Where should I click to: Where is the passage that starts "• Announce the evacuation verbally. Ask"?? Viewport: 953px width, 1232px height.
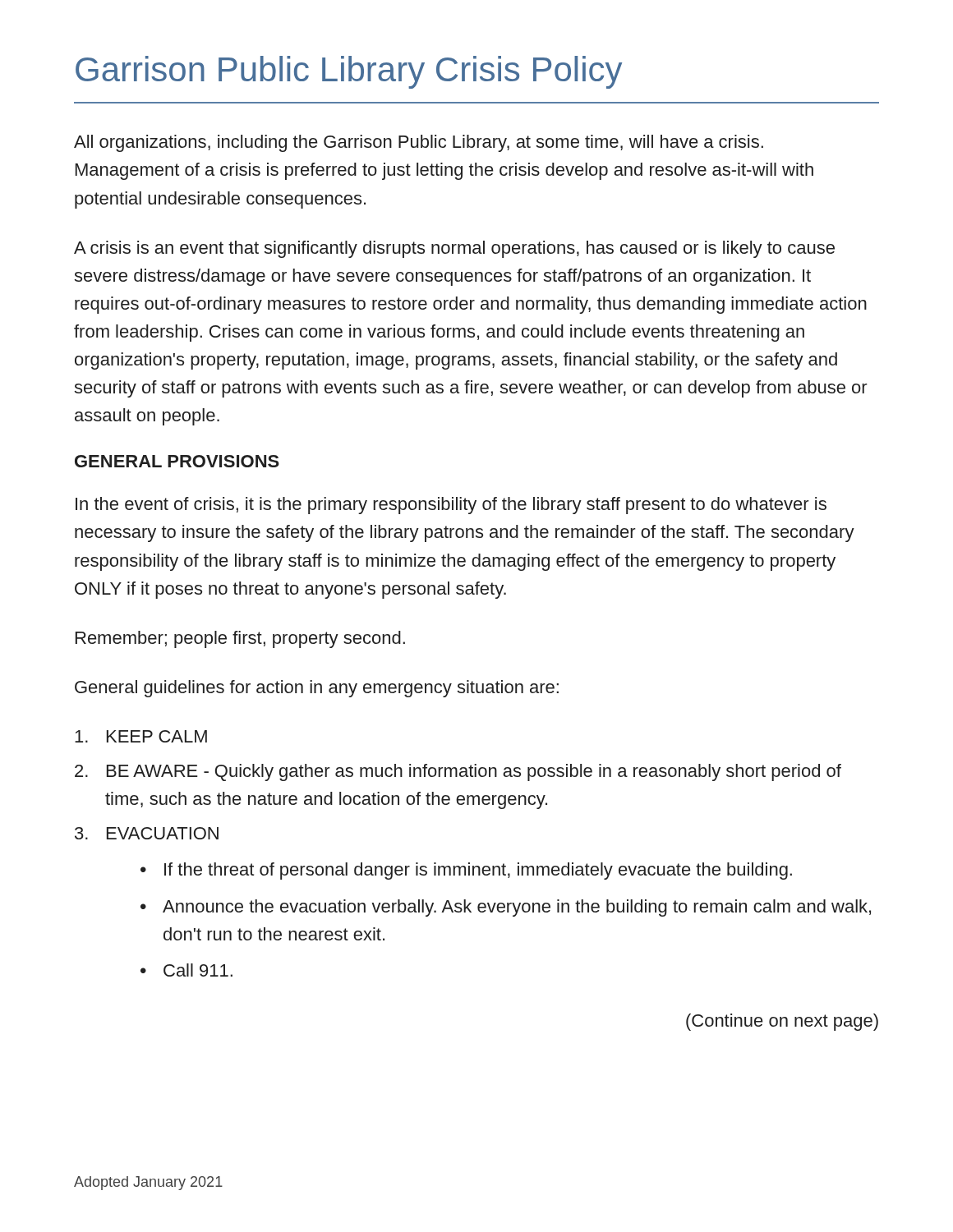(x=509, y=921)
